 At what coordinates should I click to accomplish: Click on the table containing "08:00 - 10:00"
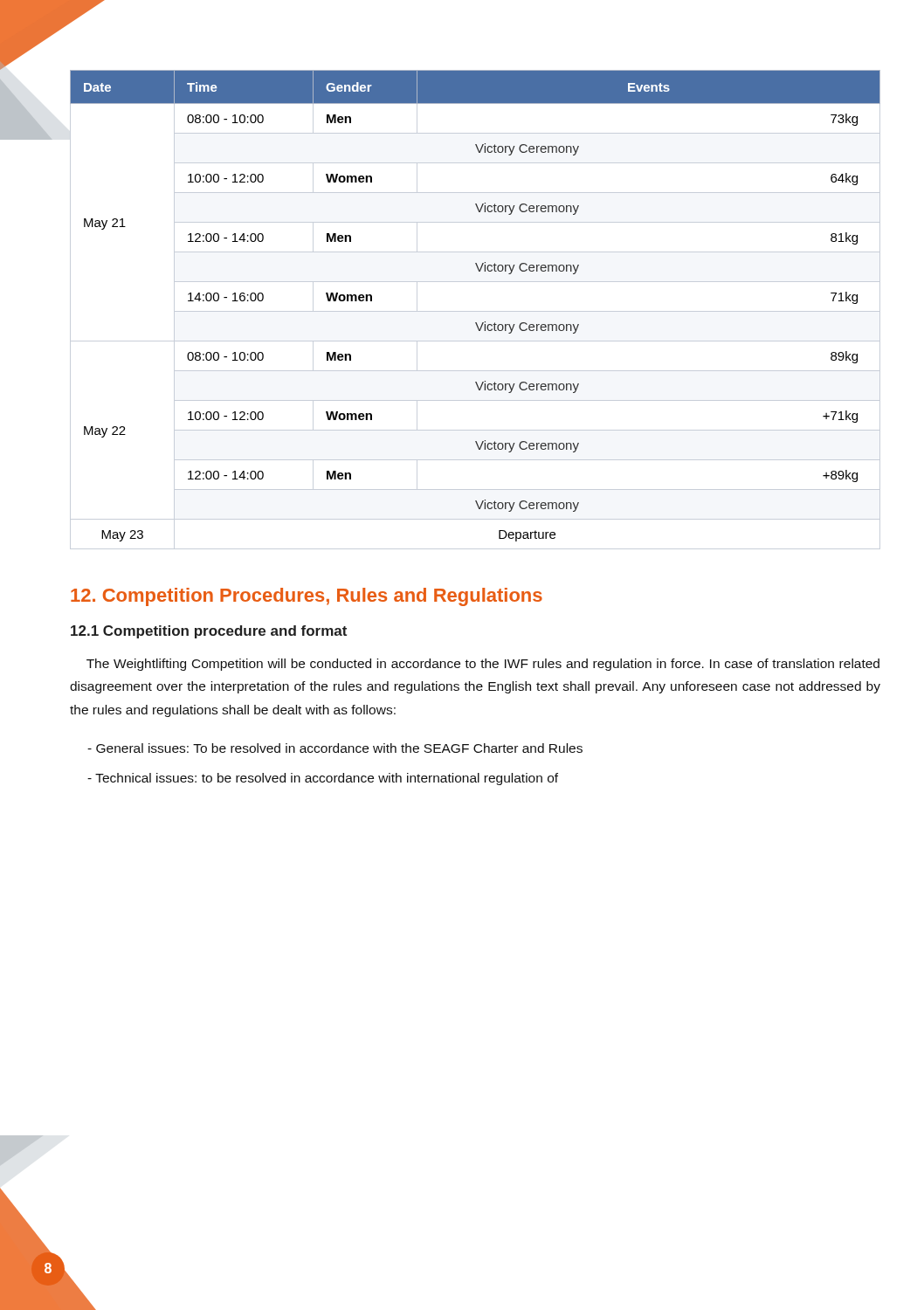475,310
